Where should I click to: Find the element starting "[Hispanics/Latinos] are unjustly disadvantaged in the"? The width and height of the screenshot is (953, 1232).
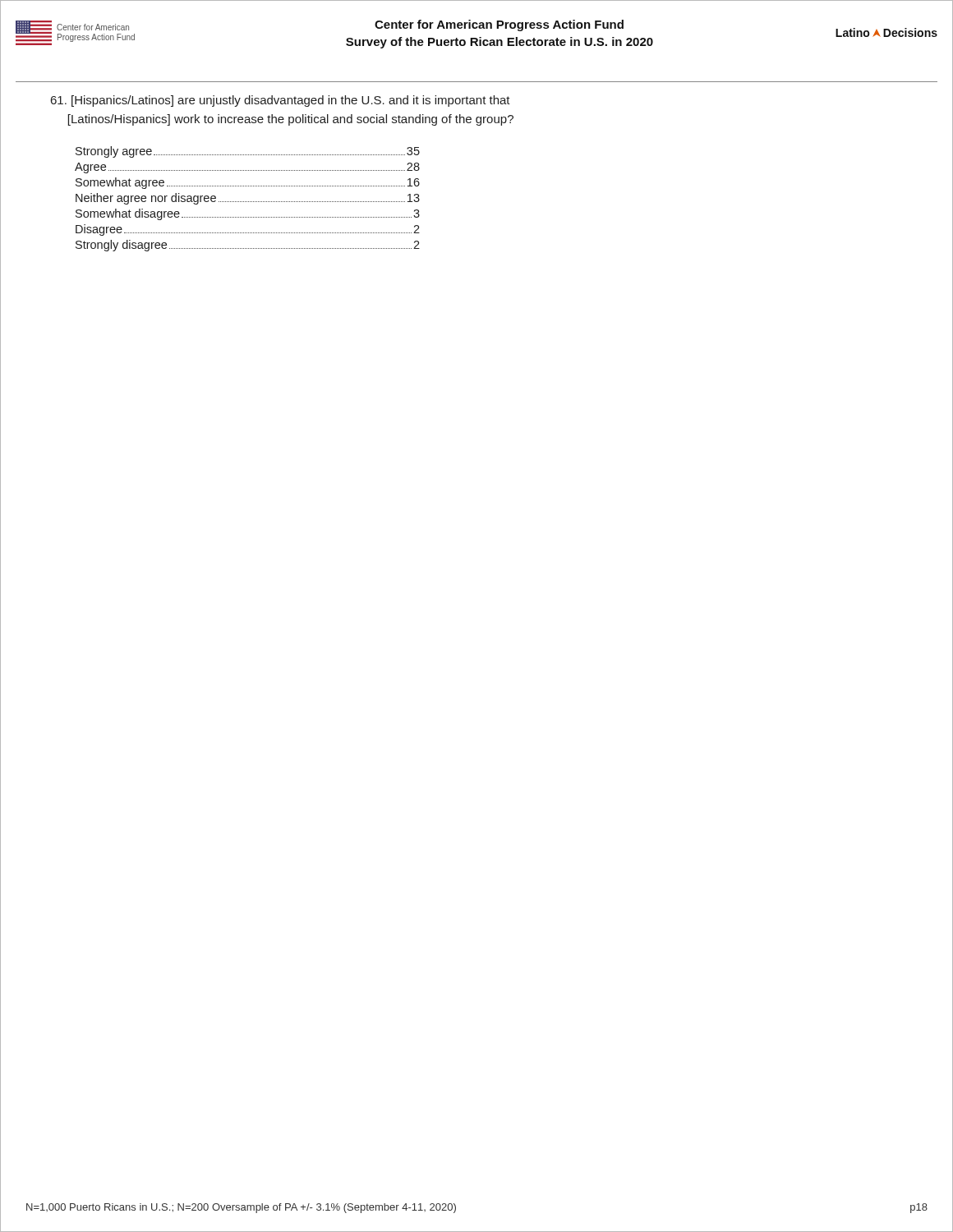[282, 109]
